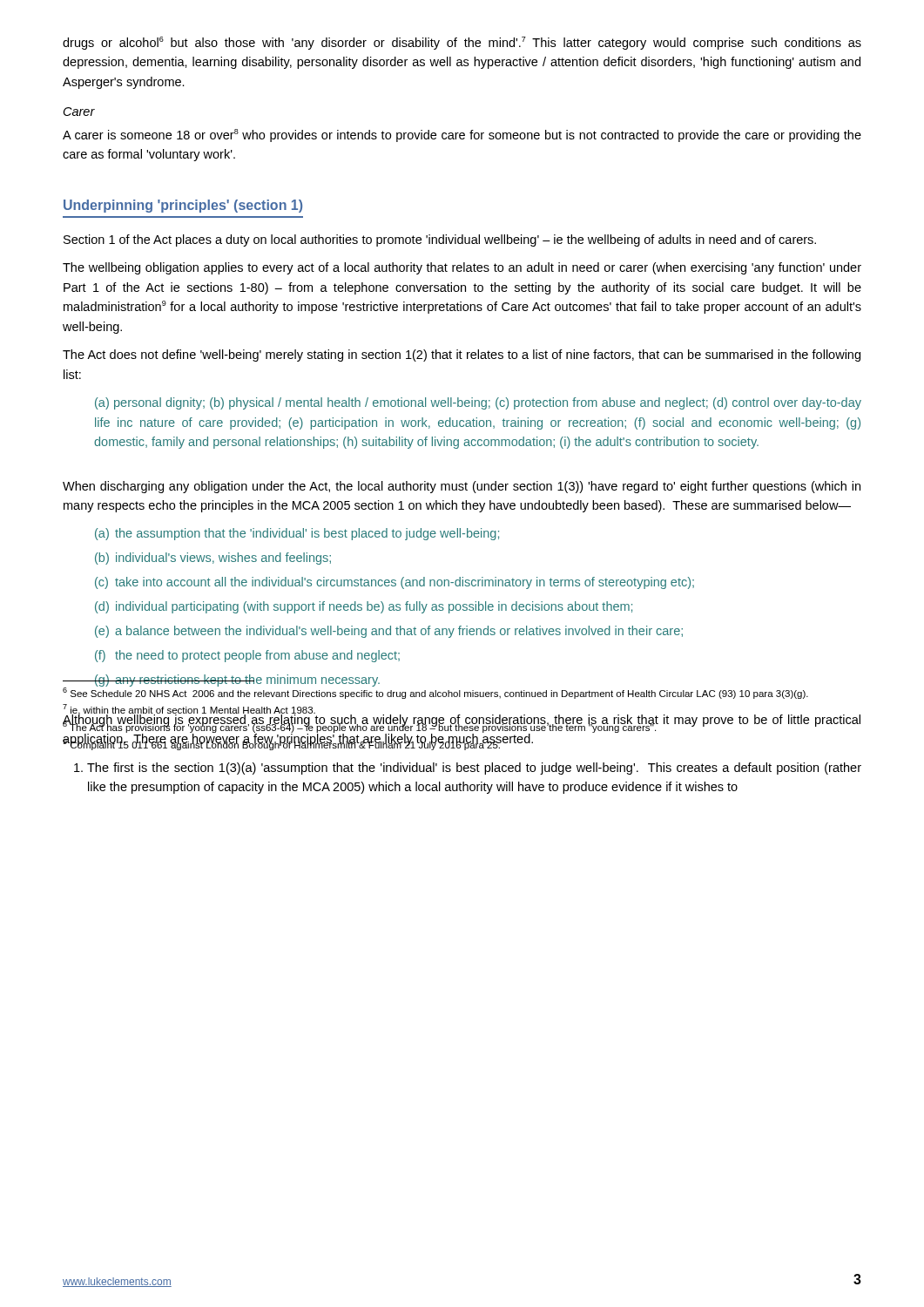Image resolution: width=924 pixels, height=1307 pixels.
Task: Locate the block of text that opens with "The Act does not define"
Action: [x=462, y=365]
